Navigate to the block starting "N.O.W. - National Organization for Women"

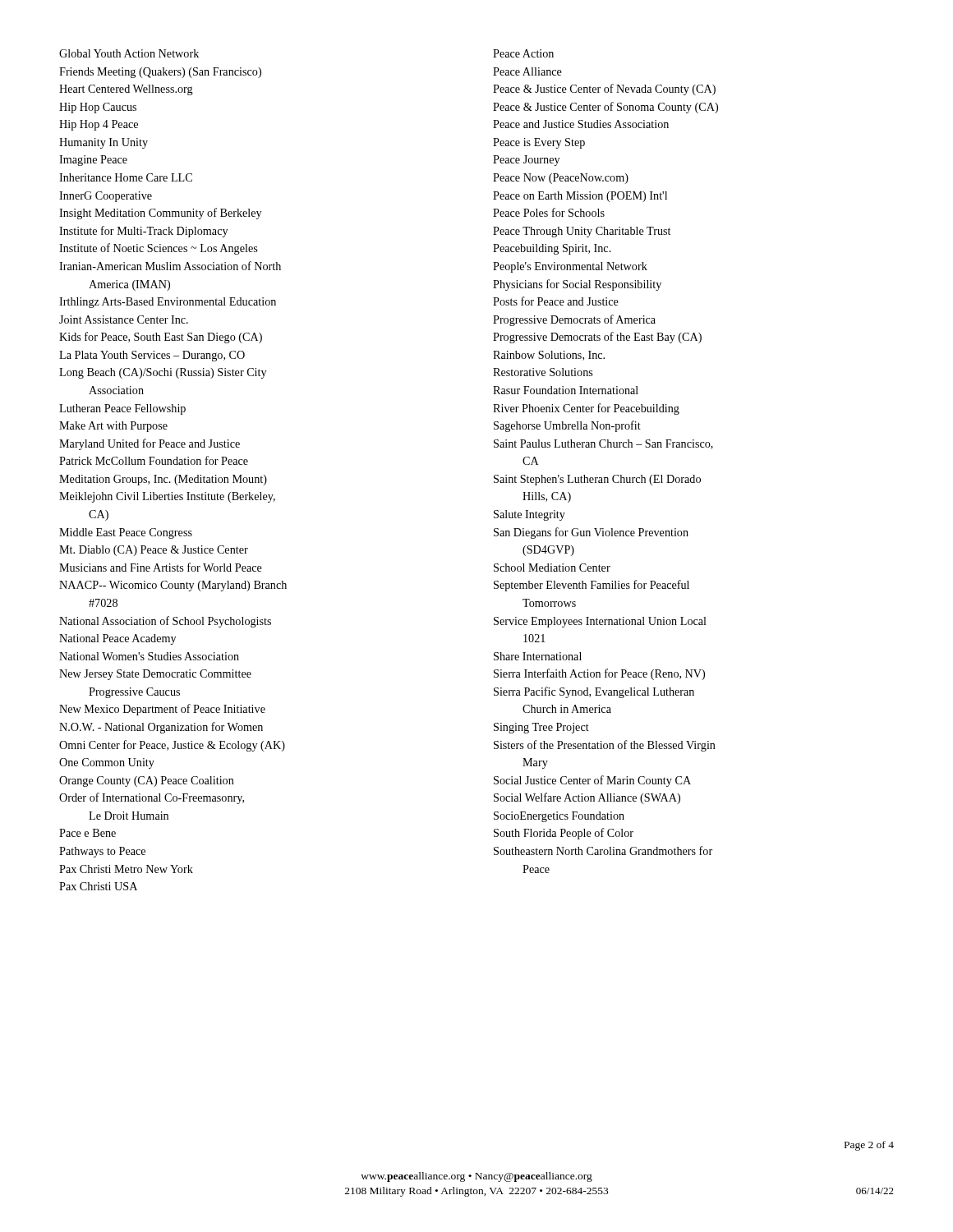[x=161, y=727]
